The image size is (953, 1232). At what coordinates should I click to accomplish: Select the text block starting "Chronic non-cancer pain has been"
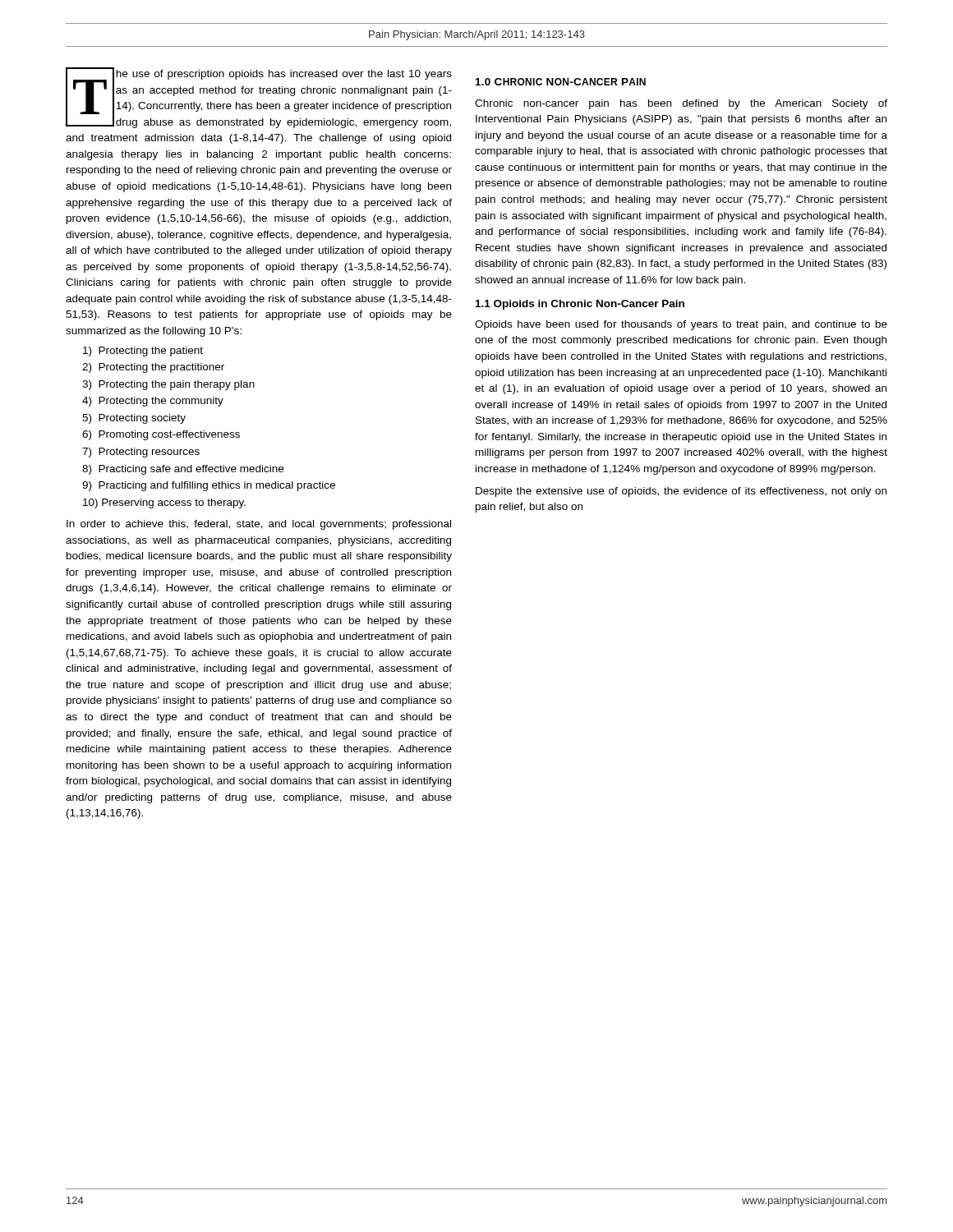681,191
